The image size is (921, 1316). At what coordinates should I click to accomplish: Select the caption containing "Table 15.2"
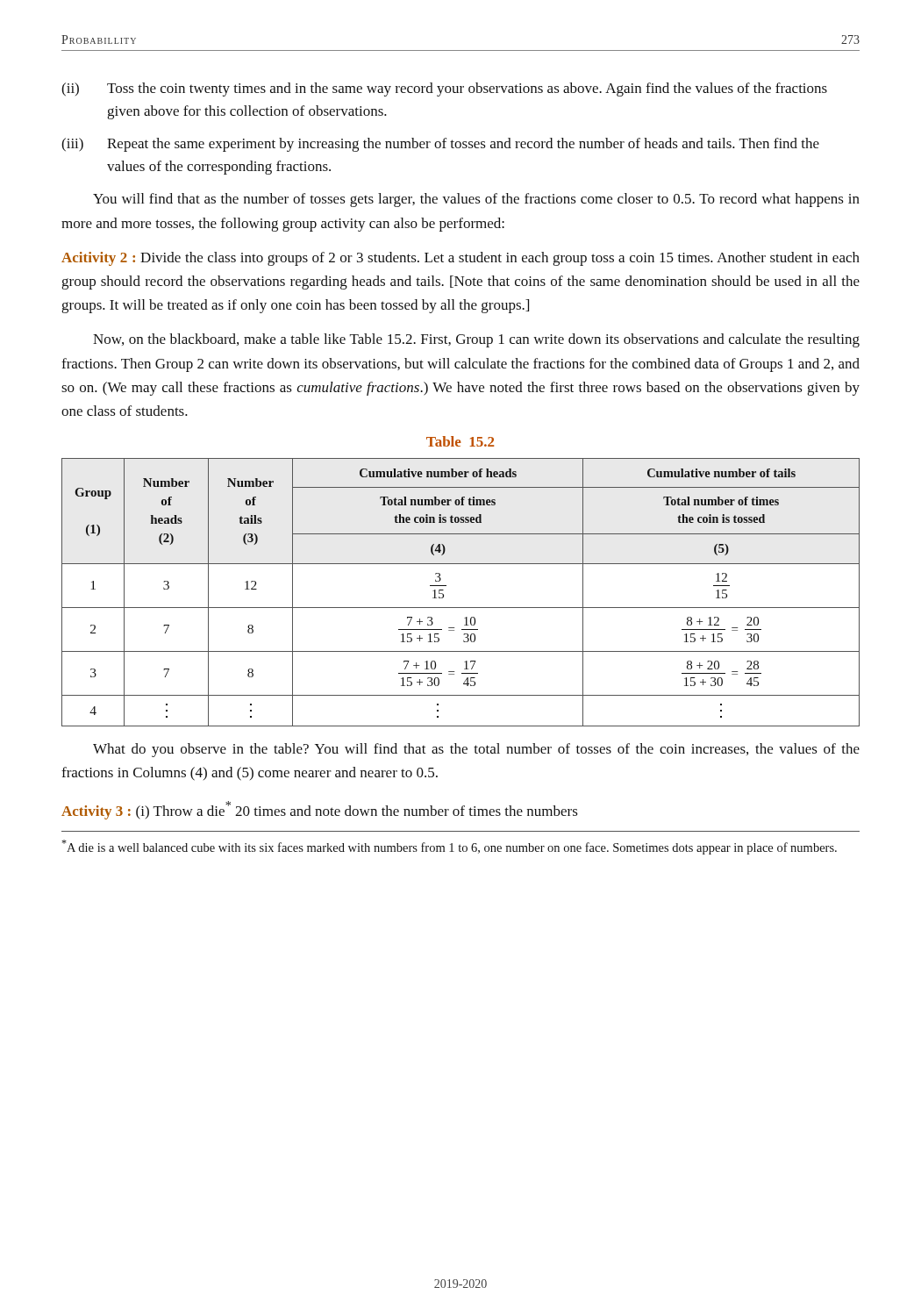(460, 442)
